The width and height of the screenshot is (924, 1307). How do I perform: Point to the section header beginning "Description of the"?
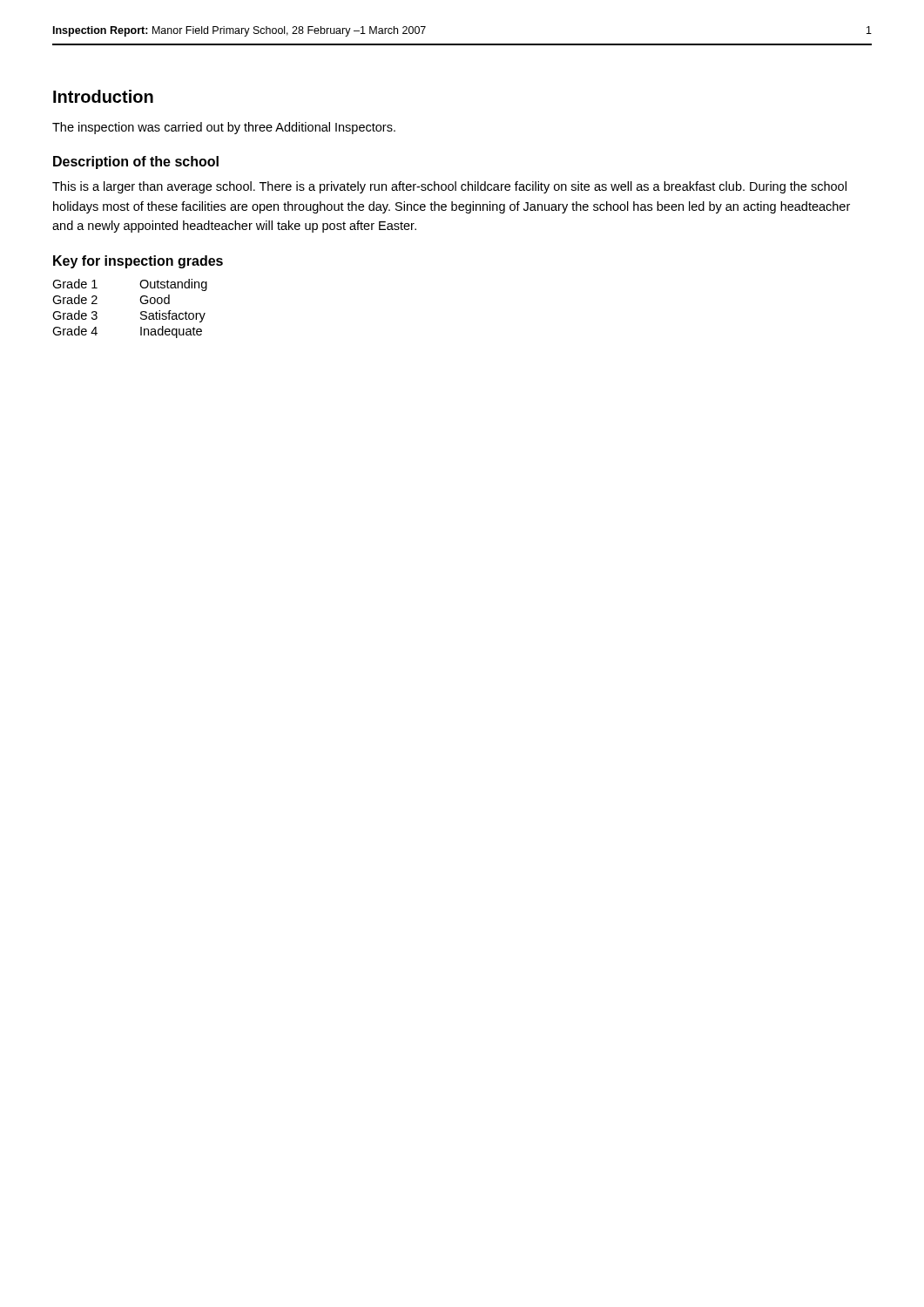pos(136,162)
